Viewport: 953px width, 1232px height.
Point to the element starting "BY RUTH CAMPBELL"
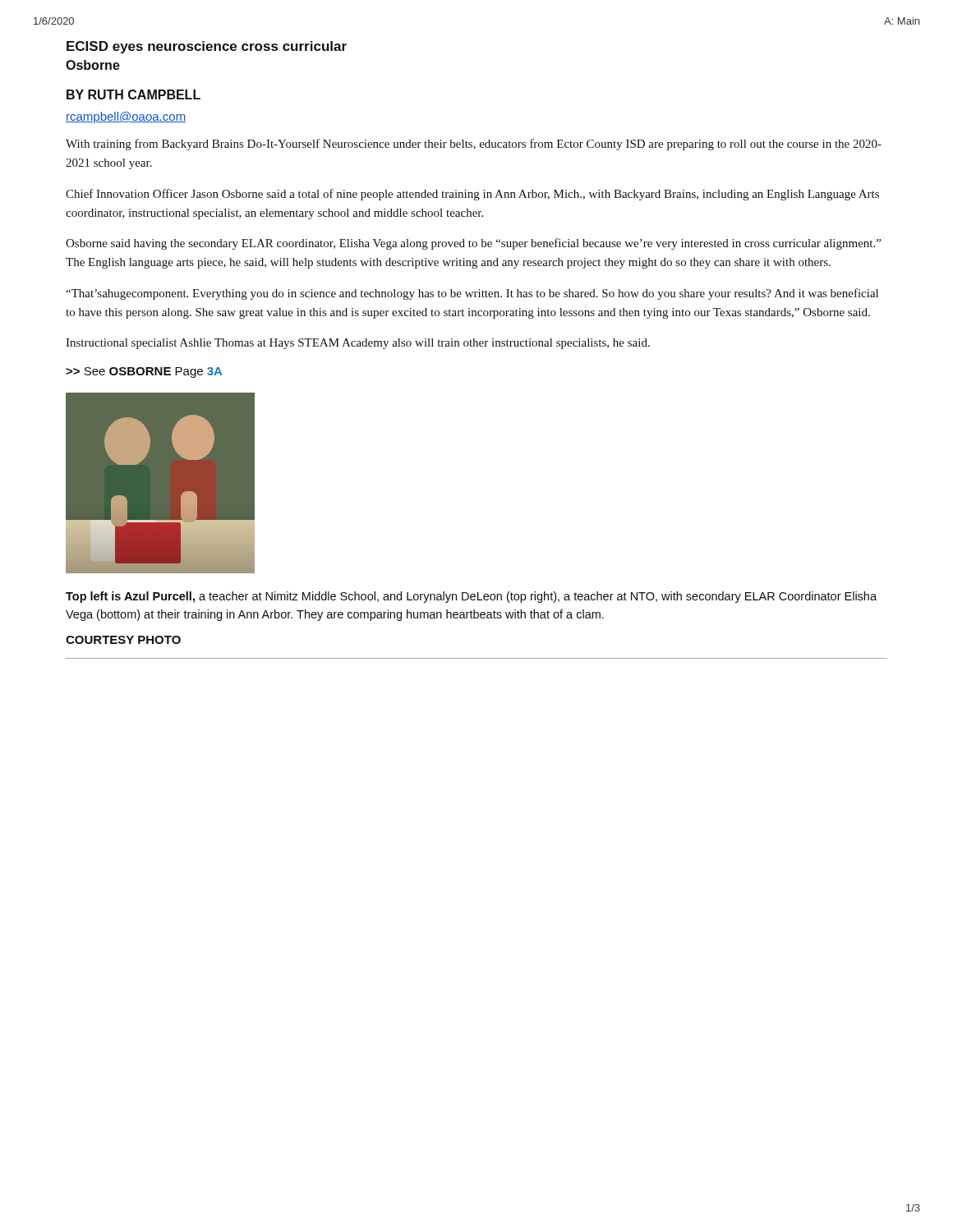pos(133,95)
